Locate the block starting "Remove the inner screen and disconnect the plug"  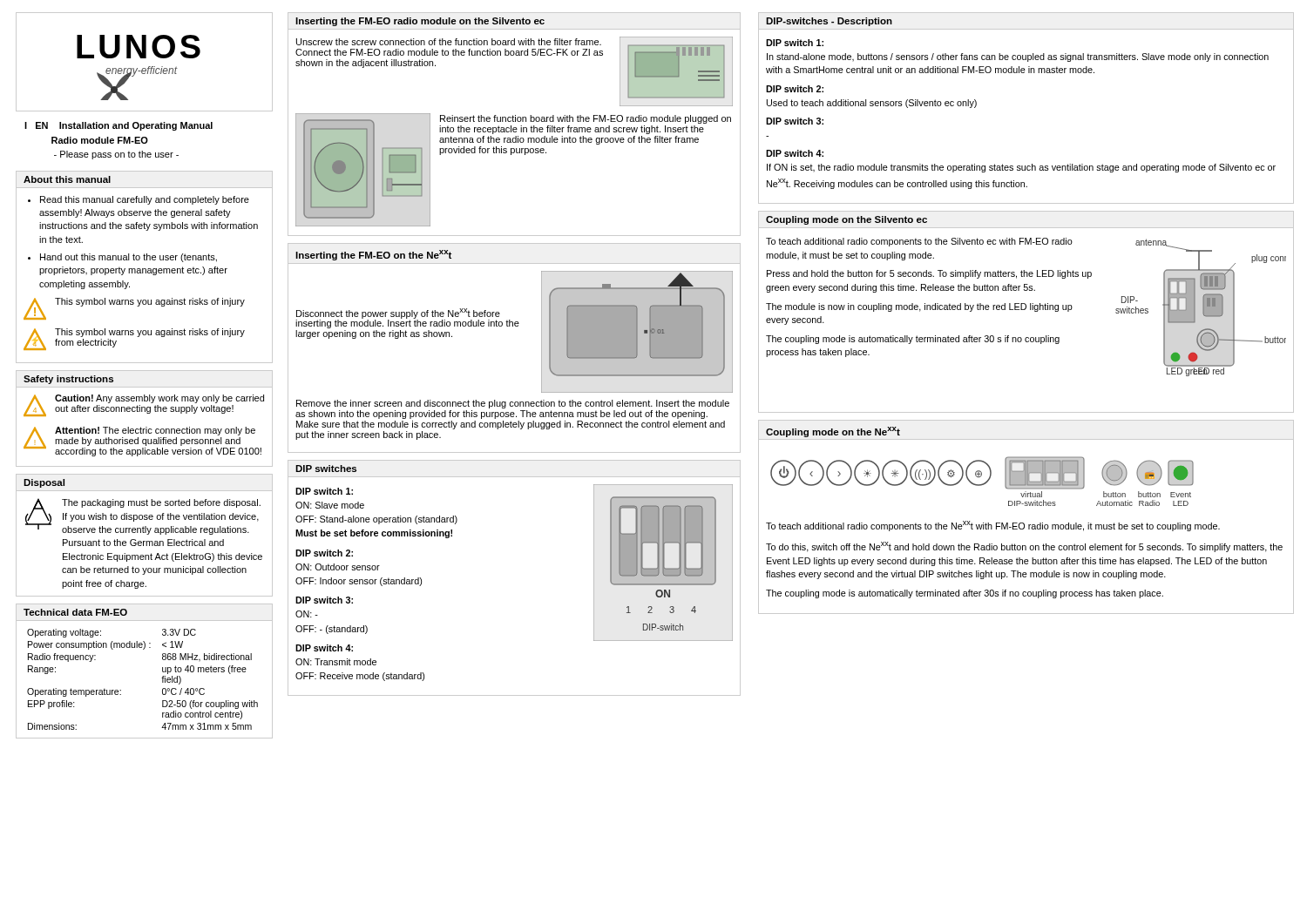pos(512,419)
